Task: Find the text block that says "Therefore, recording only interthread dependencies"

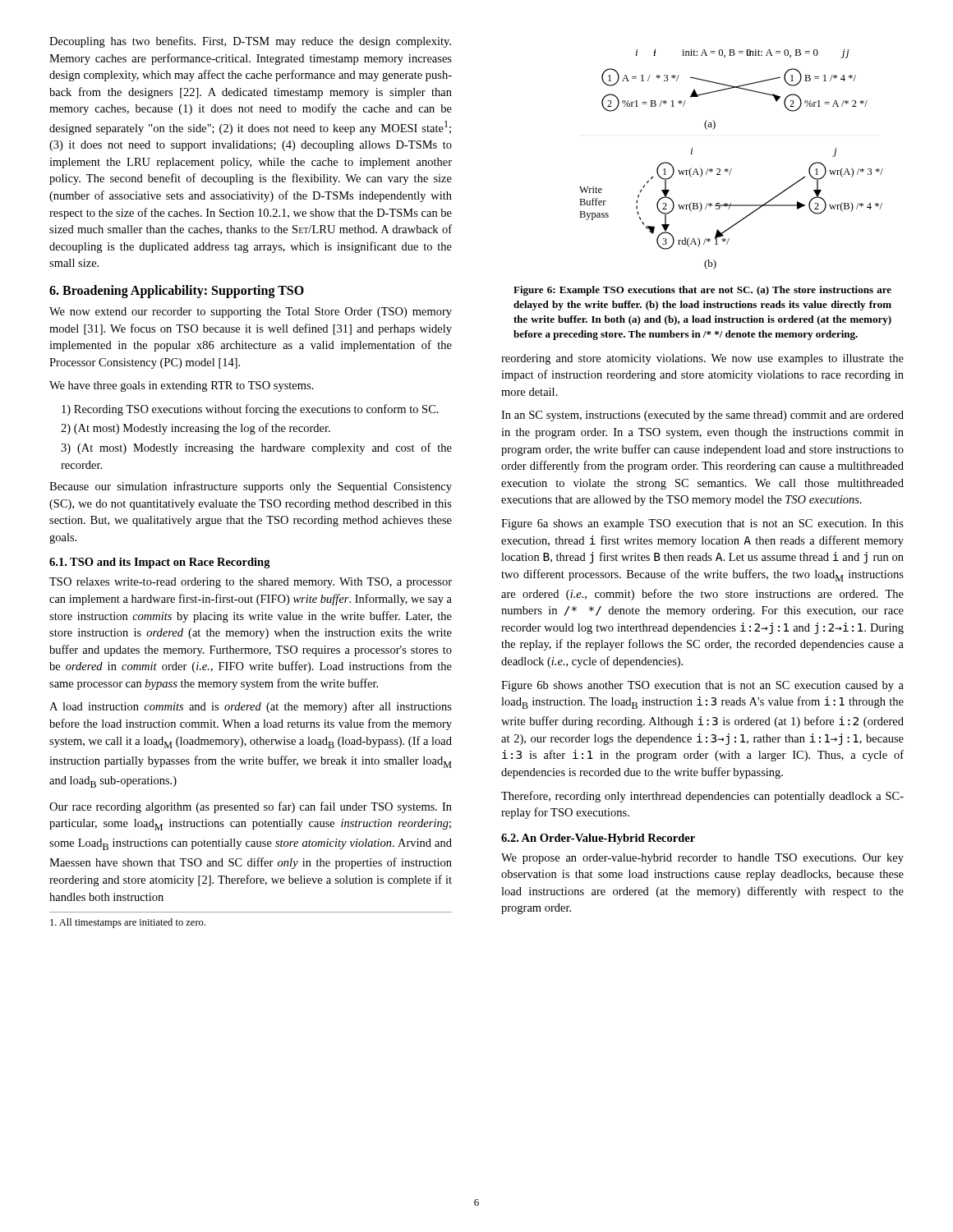Action: [x=702, y=804]
